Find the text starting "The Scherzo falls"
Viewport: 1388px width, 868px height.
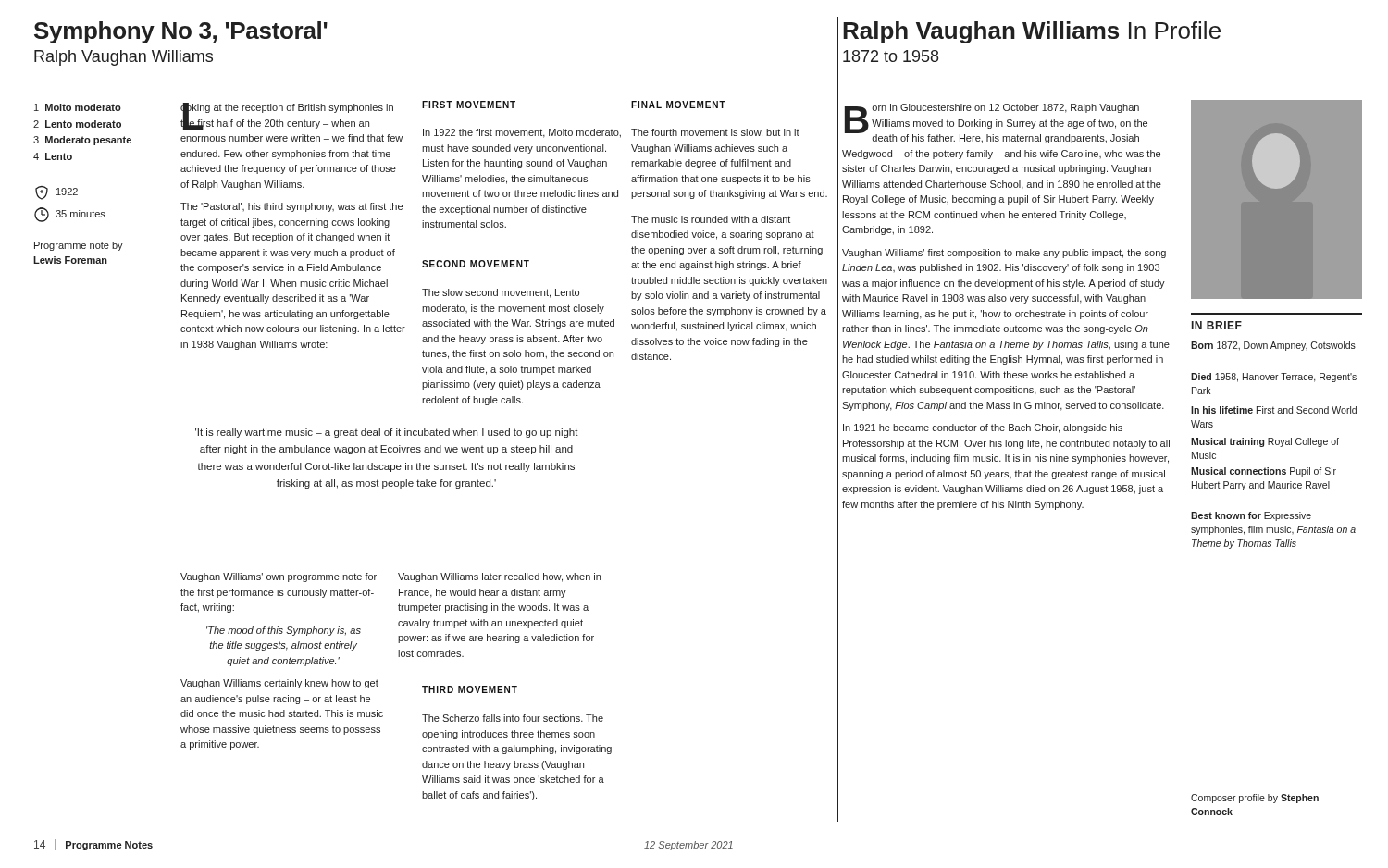coord(523,757)
